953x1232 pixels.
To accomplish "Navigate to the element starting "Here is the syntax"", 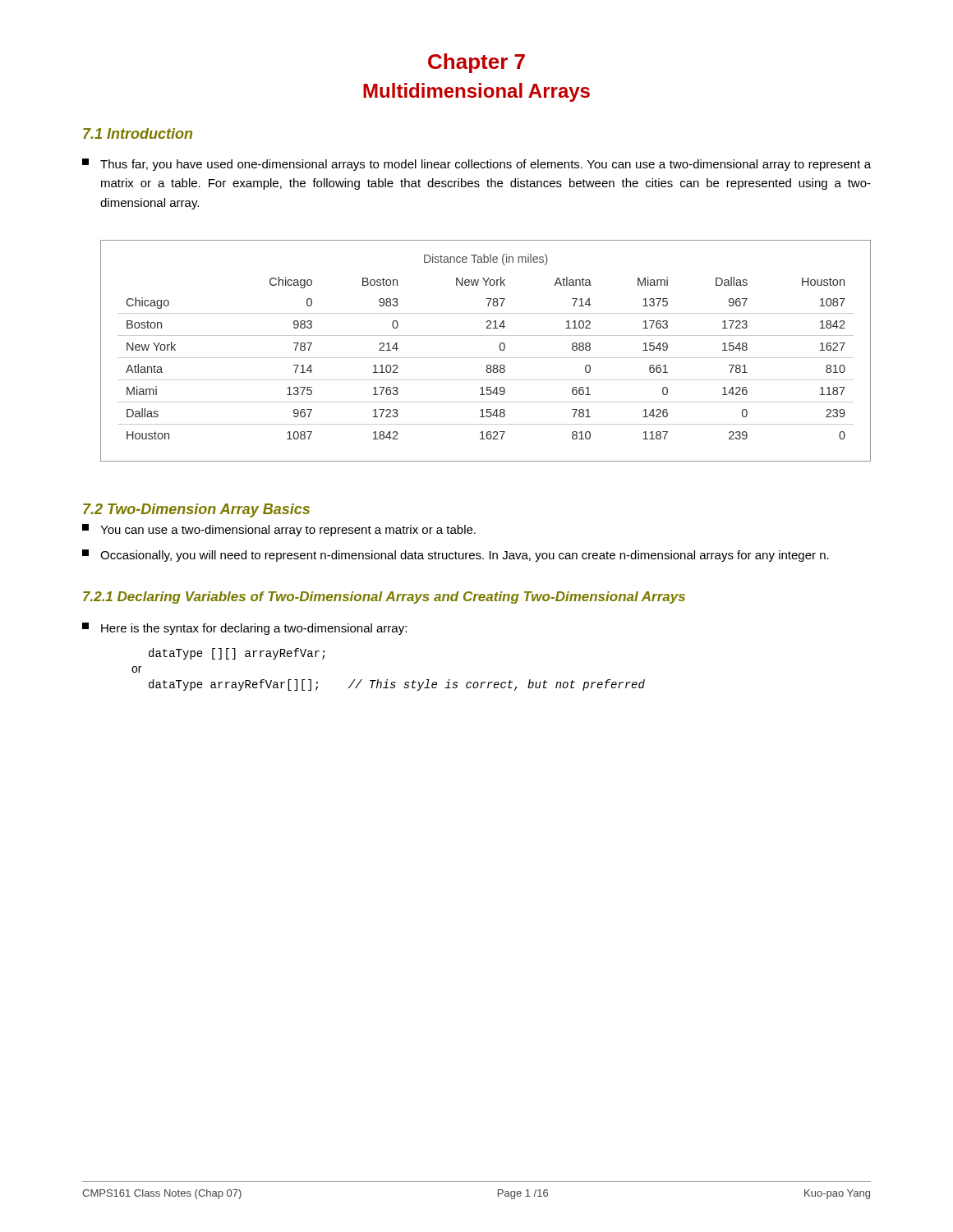I will (x=244, y=629).
